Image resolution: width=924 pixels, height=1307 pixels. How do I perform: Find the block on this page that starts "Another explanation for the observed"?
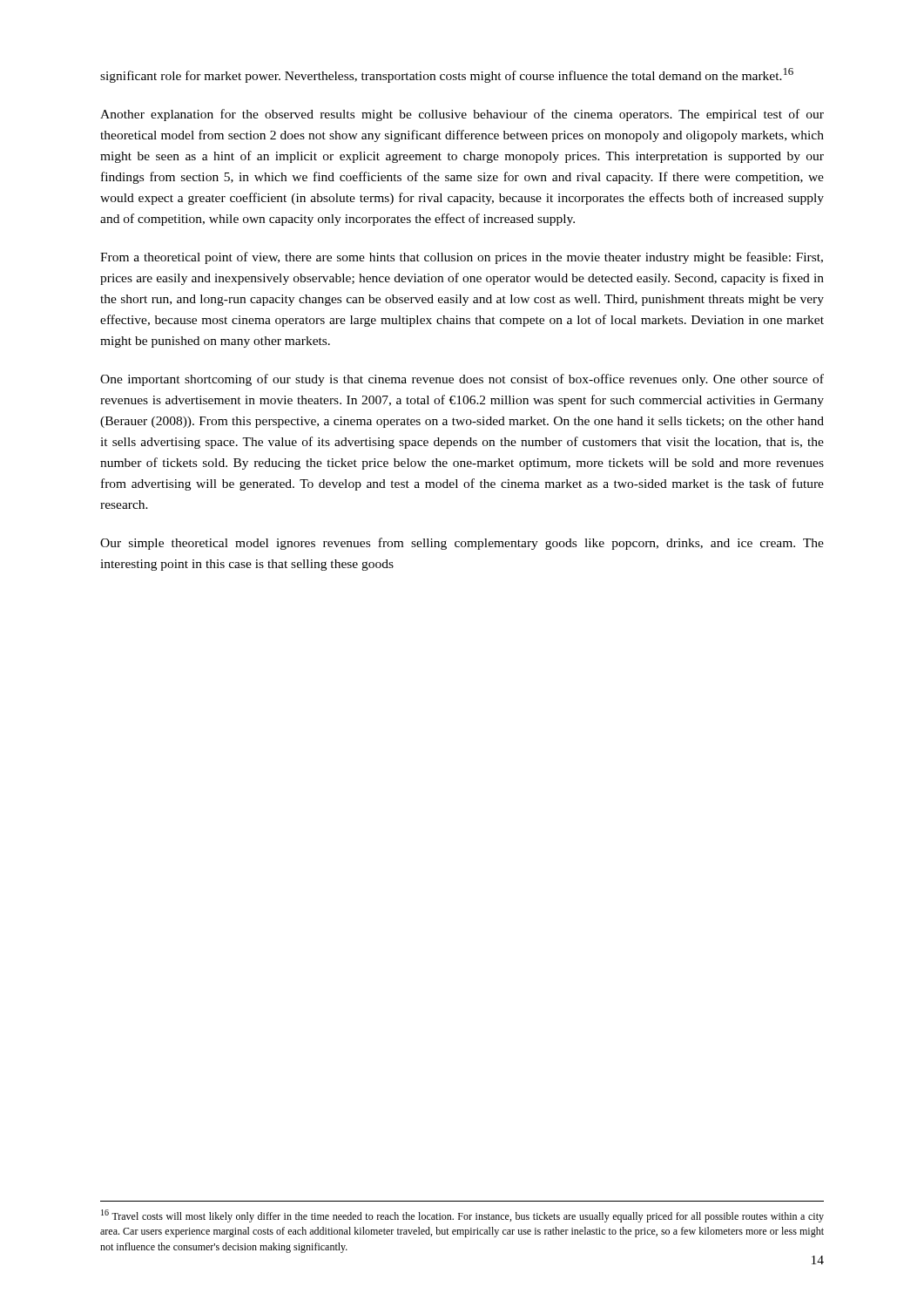pos(462,166)
